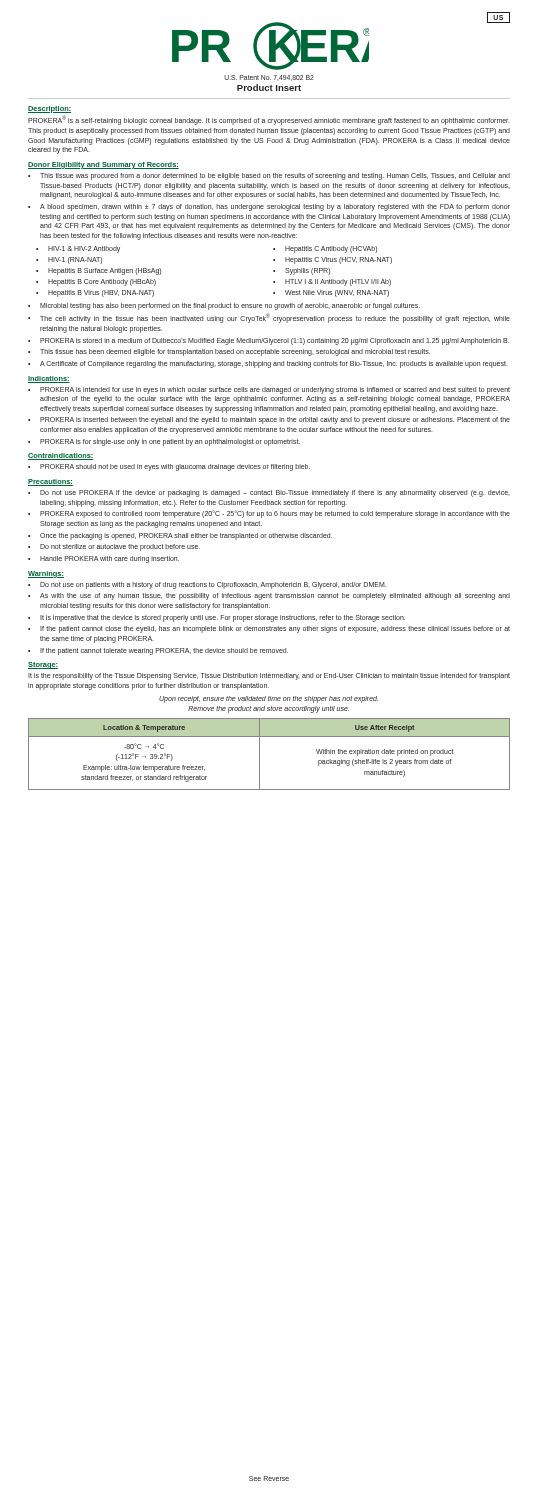The width and height of the screenshot is (538, 1500).
Task: Click on the list item with the text "• It is imperative that"
Action: (x=269, y=617)
